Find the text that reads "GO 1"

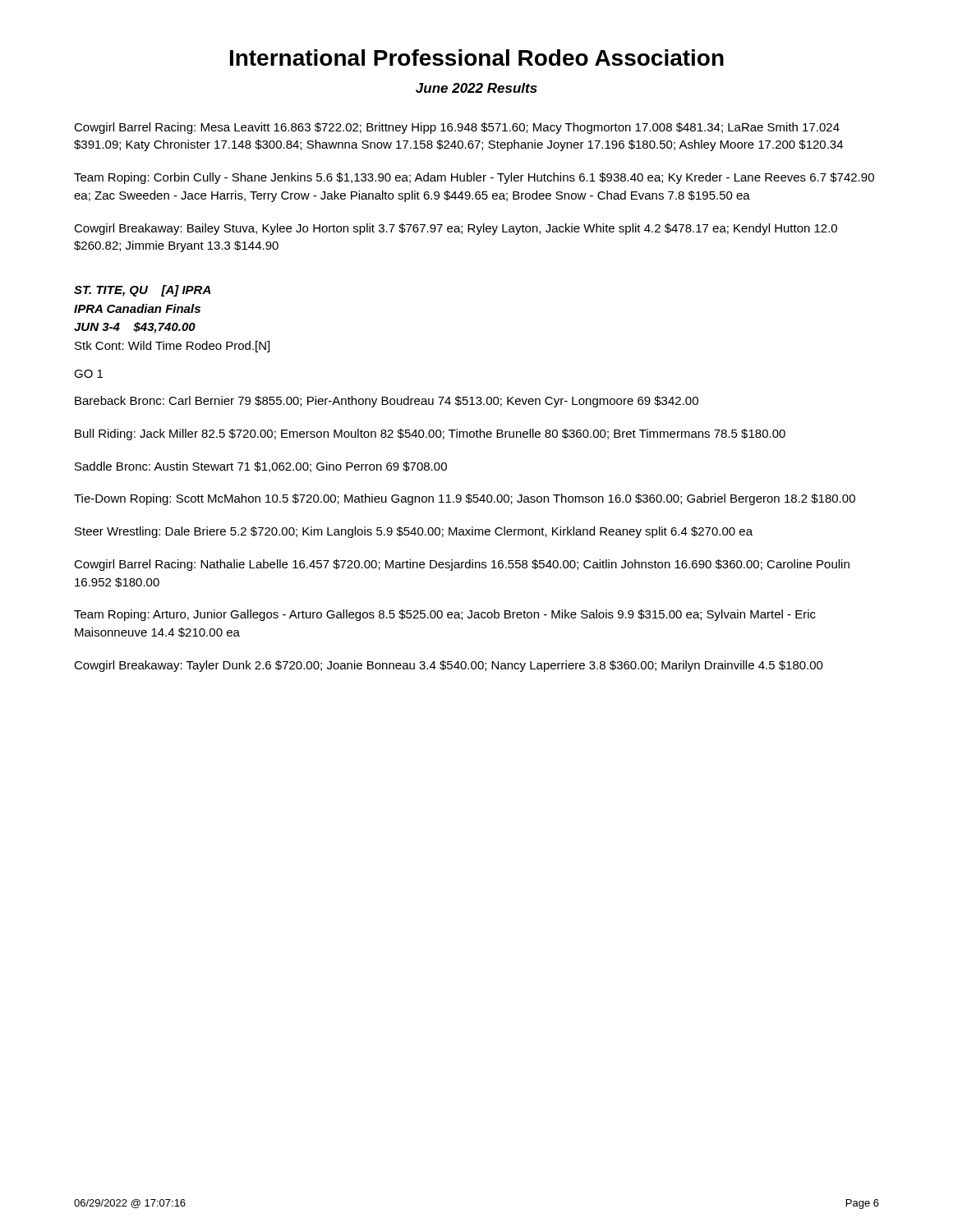click(x=89, y=373)
